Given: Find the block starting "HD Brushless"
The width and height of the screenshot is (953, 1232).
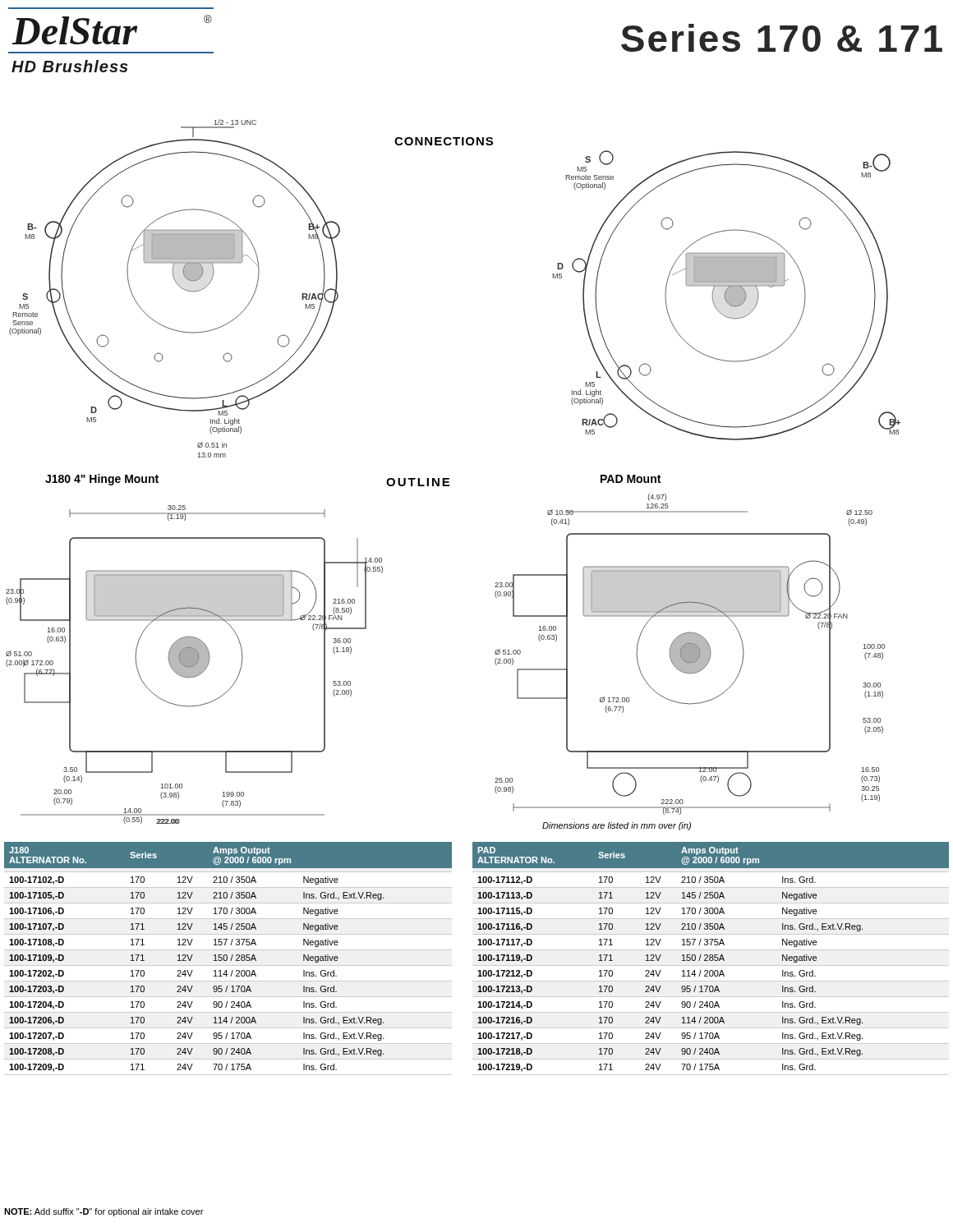Looking at the screenshot, I should (x=99, y=67).
